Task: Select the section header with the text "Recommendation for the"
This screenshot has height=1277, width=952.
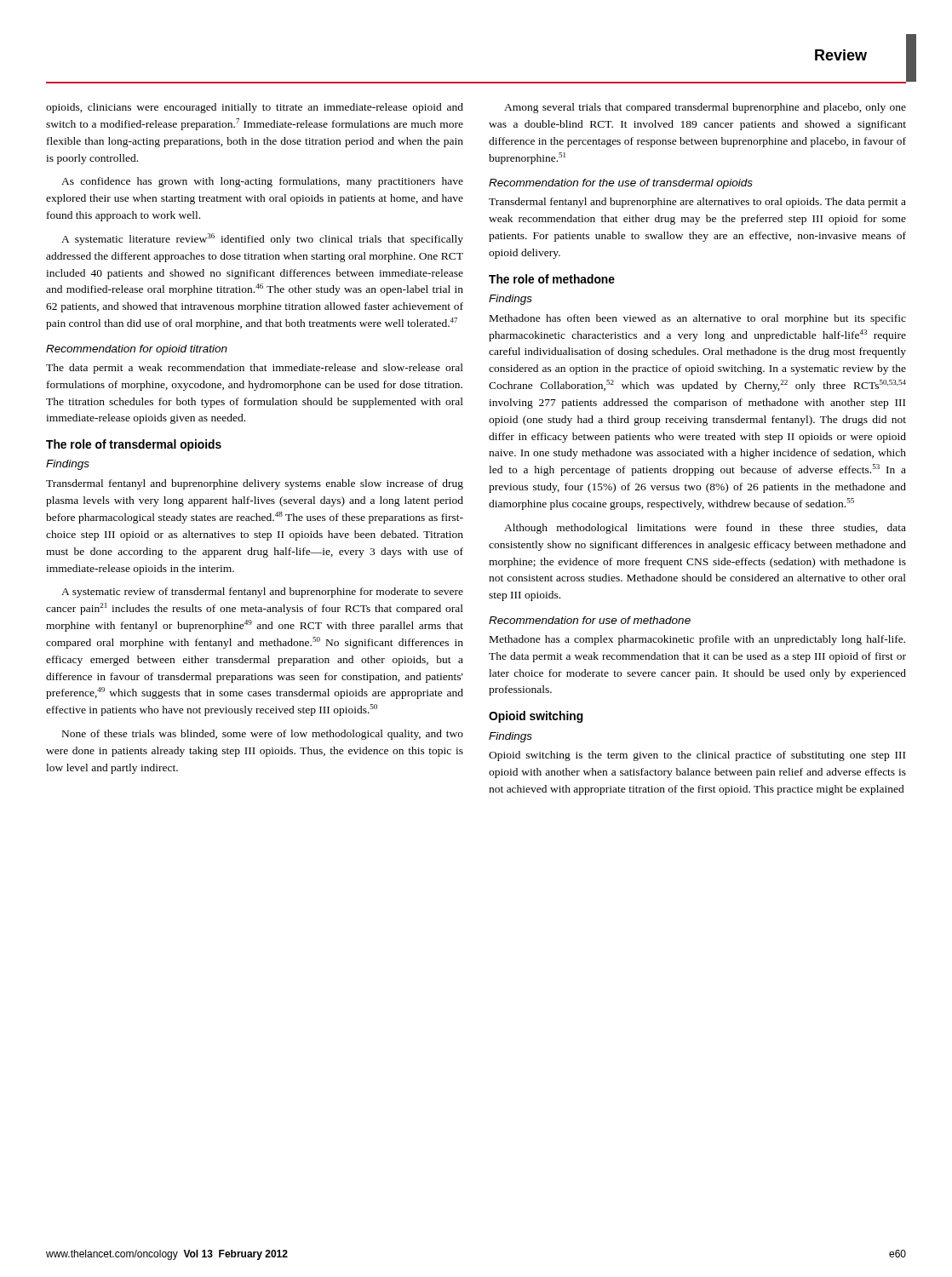Action: (x=621, y=183)
